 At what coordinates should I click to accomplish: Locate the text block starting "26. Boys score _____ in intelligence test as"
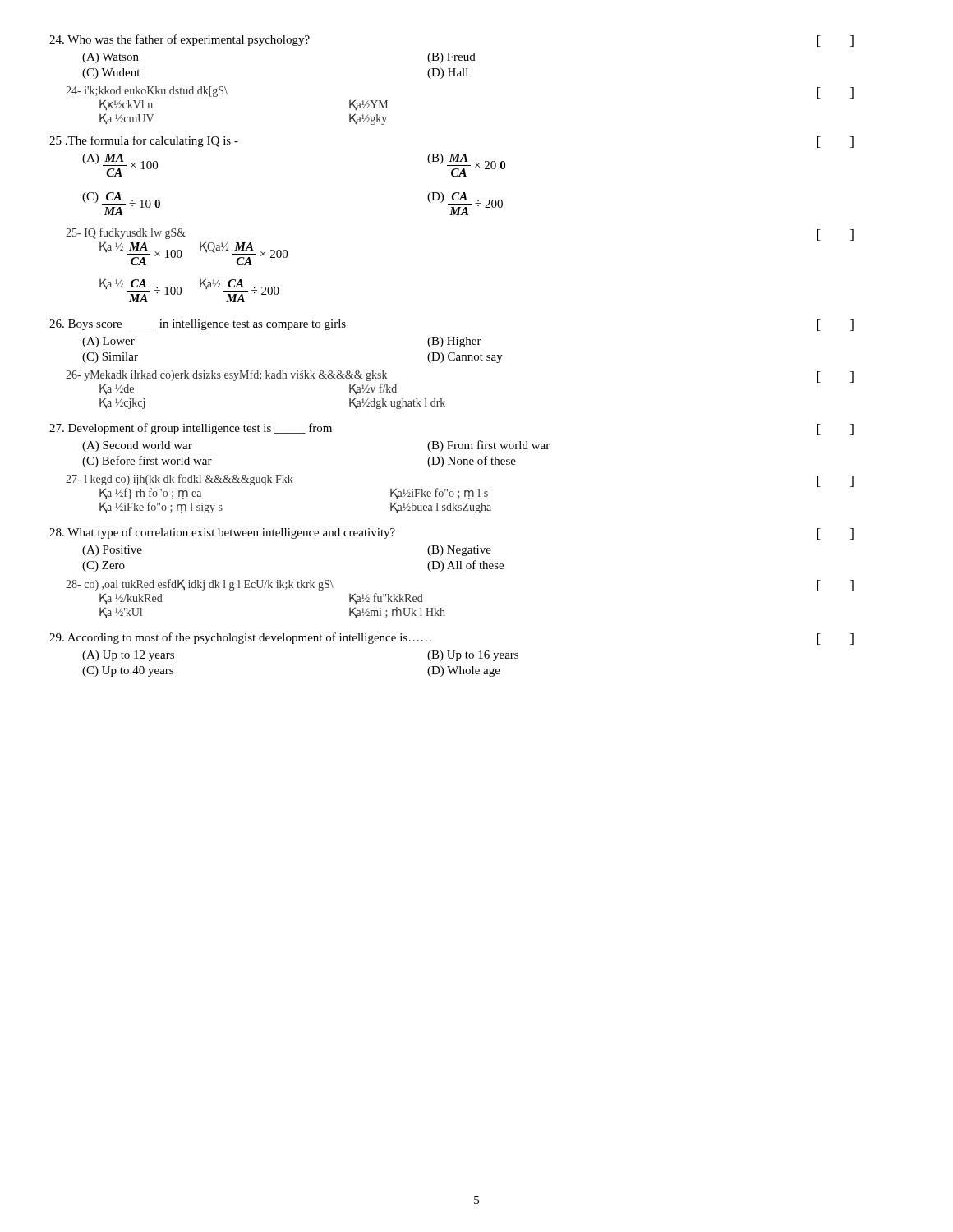pos(476,340)
